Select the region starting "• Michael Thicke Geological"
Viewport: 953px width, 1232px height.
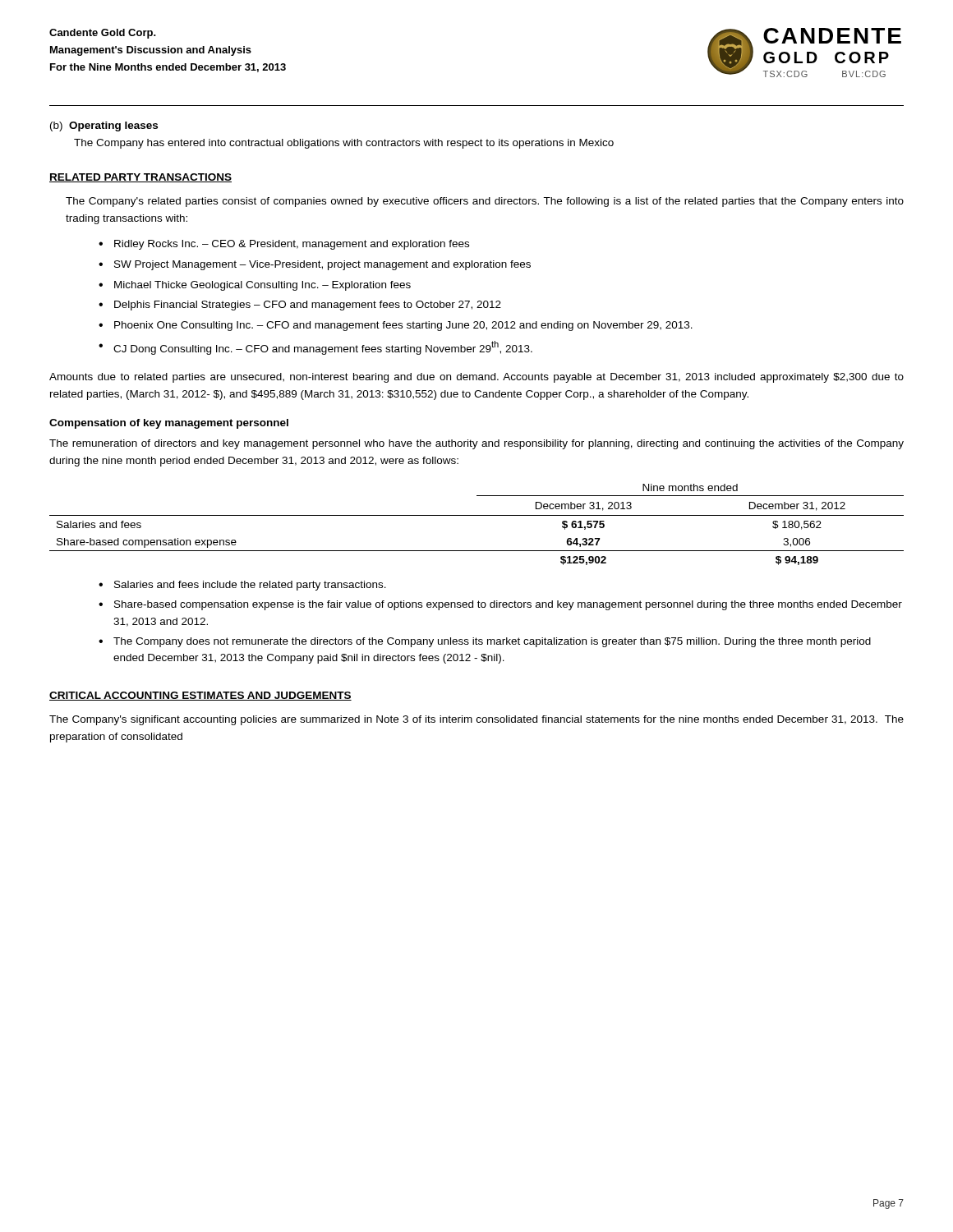255,286
